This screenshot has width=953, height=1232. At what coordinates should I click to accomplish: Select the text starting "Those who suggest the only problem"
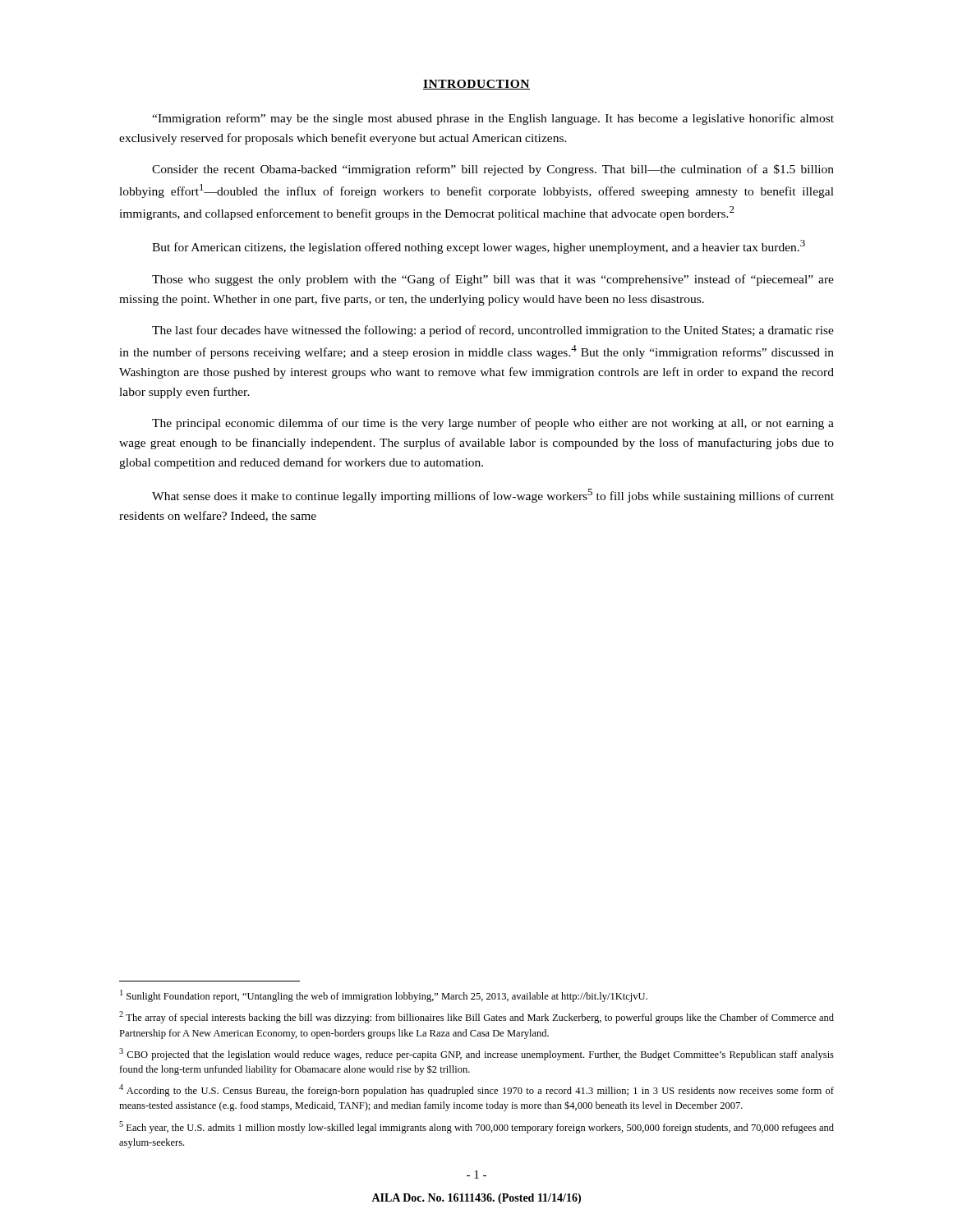point(476,288)
